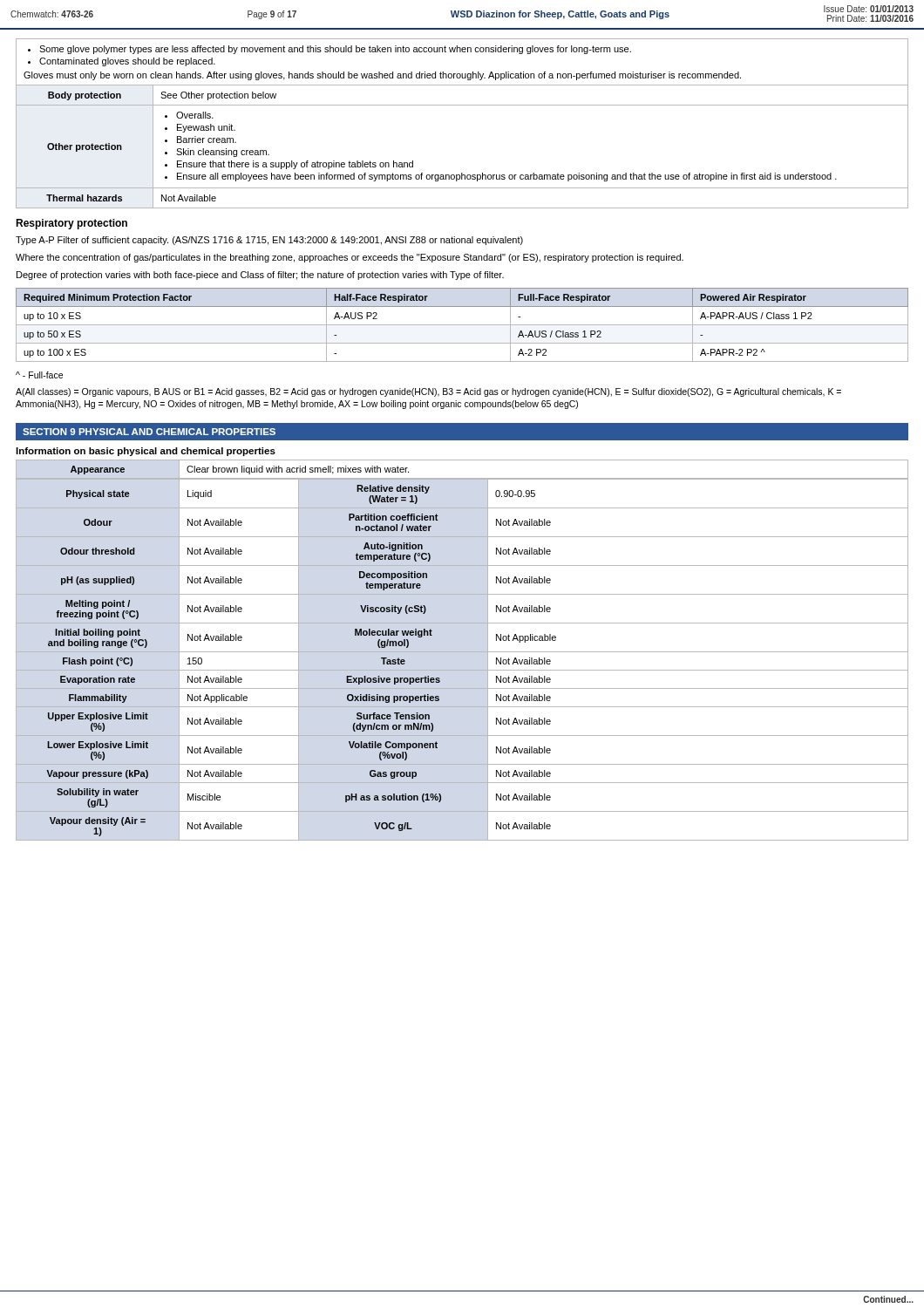Viewport: 924px width, 1308px height.
Task: Find the table that mentions "Clear brown liquid with acrid"
Action: [462, 469]
